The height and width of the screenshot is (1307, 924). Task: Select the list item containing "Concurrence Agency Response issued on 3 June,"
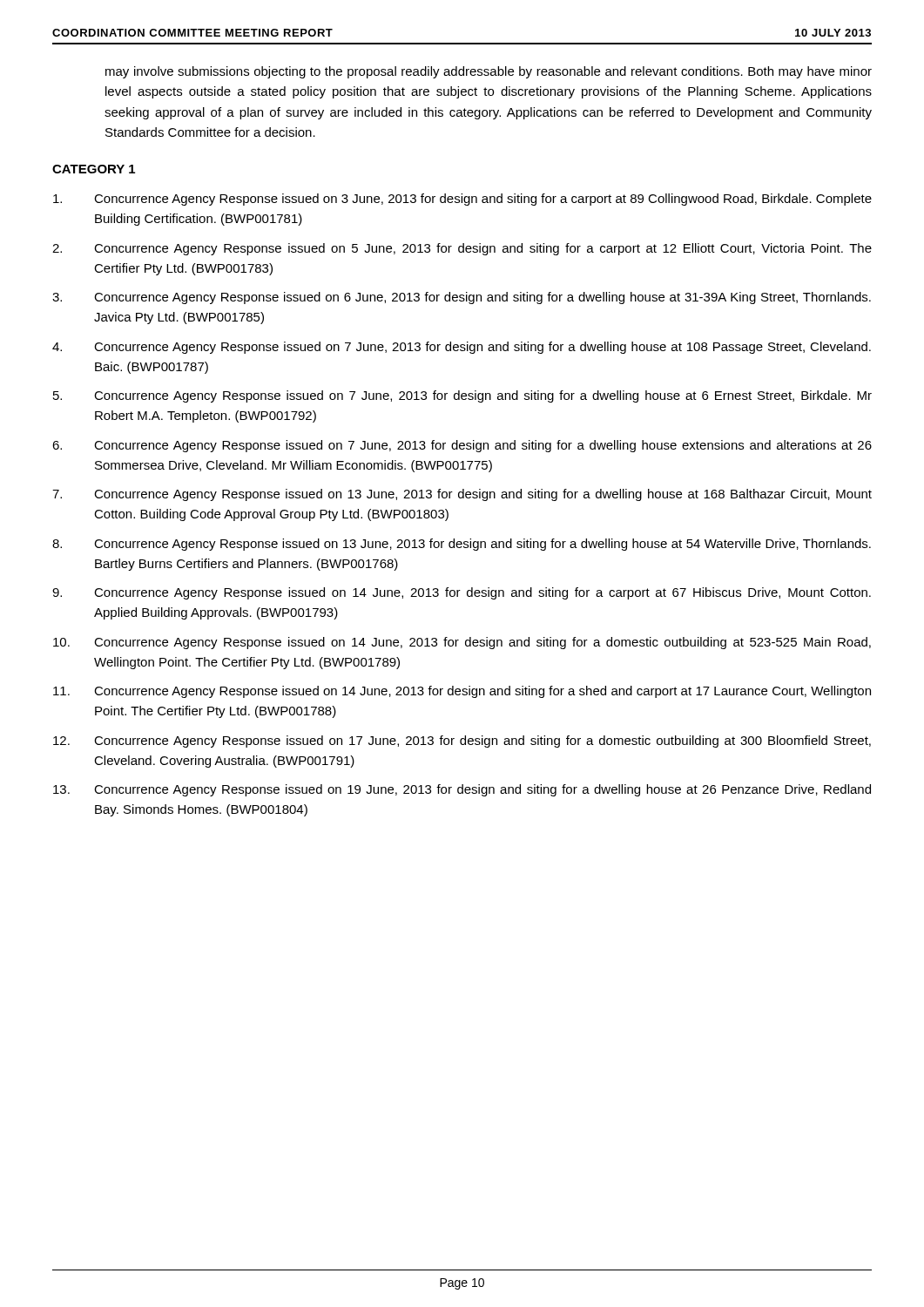point(462,208)
